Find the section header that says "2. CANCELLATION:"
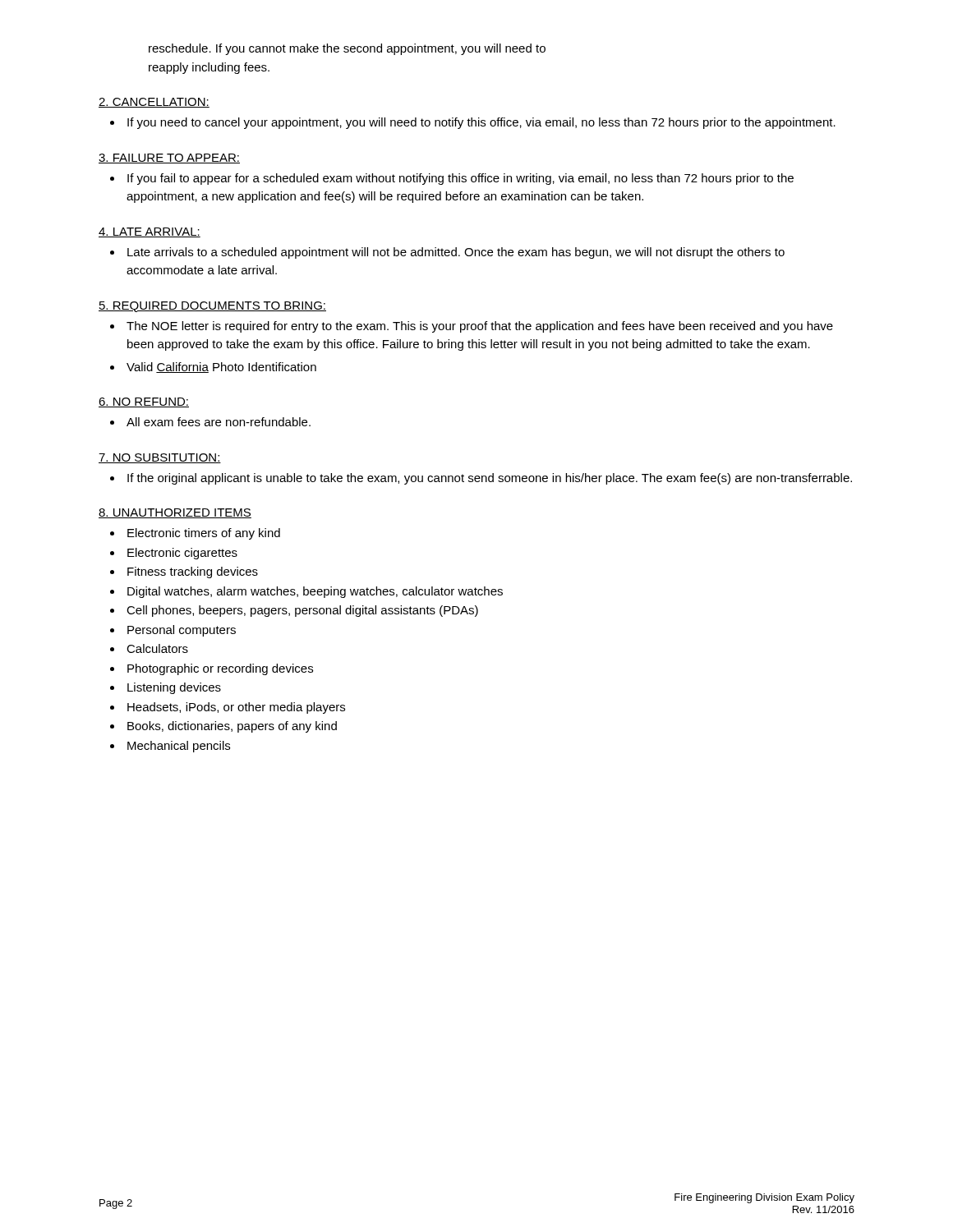Image resolution: width=953 pixels, height=1232 pixels. coord(154,101)
